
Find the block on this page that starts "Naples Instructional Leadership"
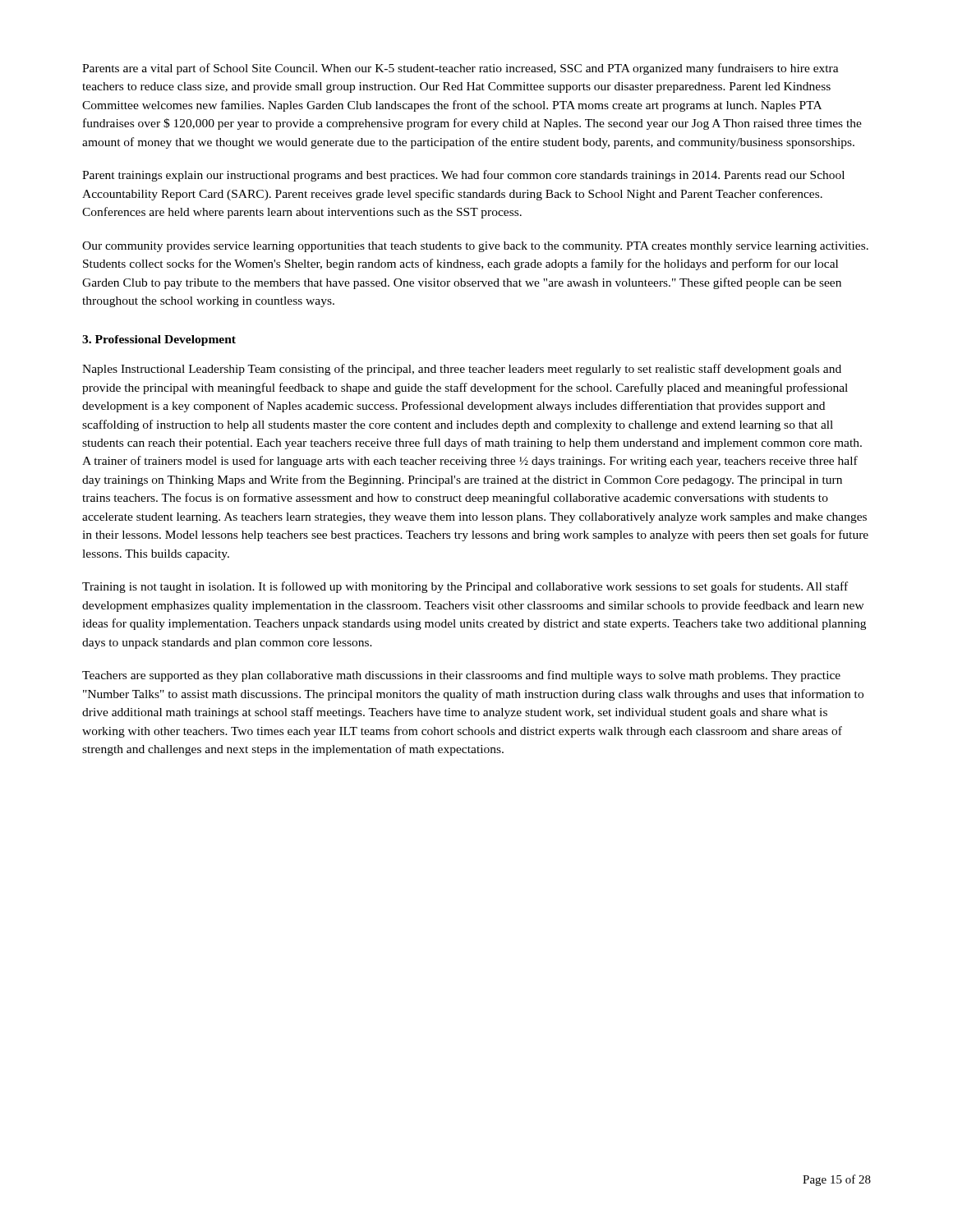point(475,461)
